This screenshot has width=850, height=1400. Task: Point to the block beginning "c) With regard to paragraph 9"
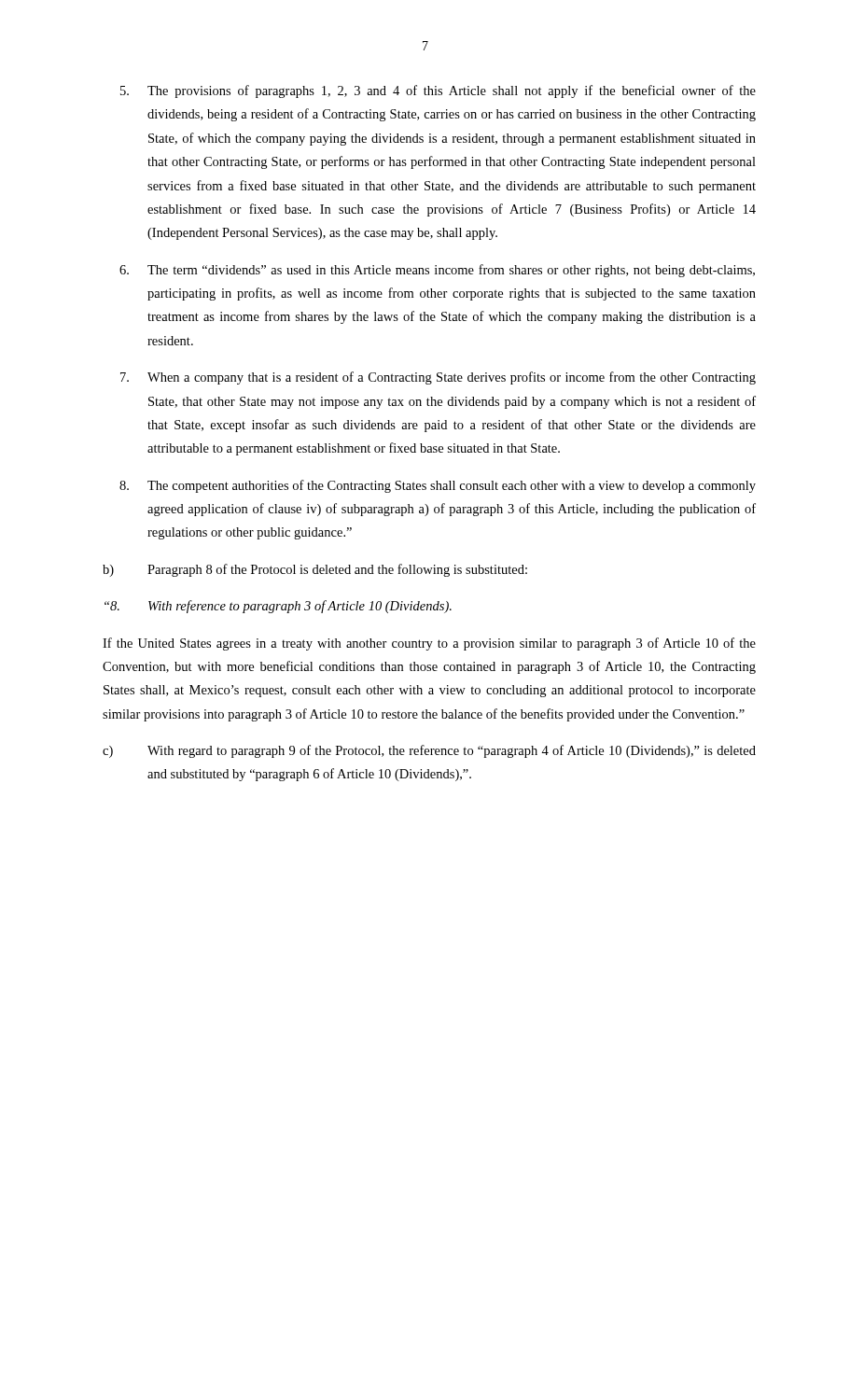pyautogui.click(x=429, y=763)
